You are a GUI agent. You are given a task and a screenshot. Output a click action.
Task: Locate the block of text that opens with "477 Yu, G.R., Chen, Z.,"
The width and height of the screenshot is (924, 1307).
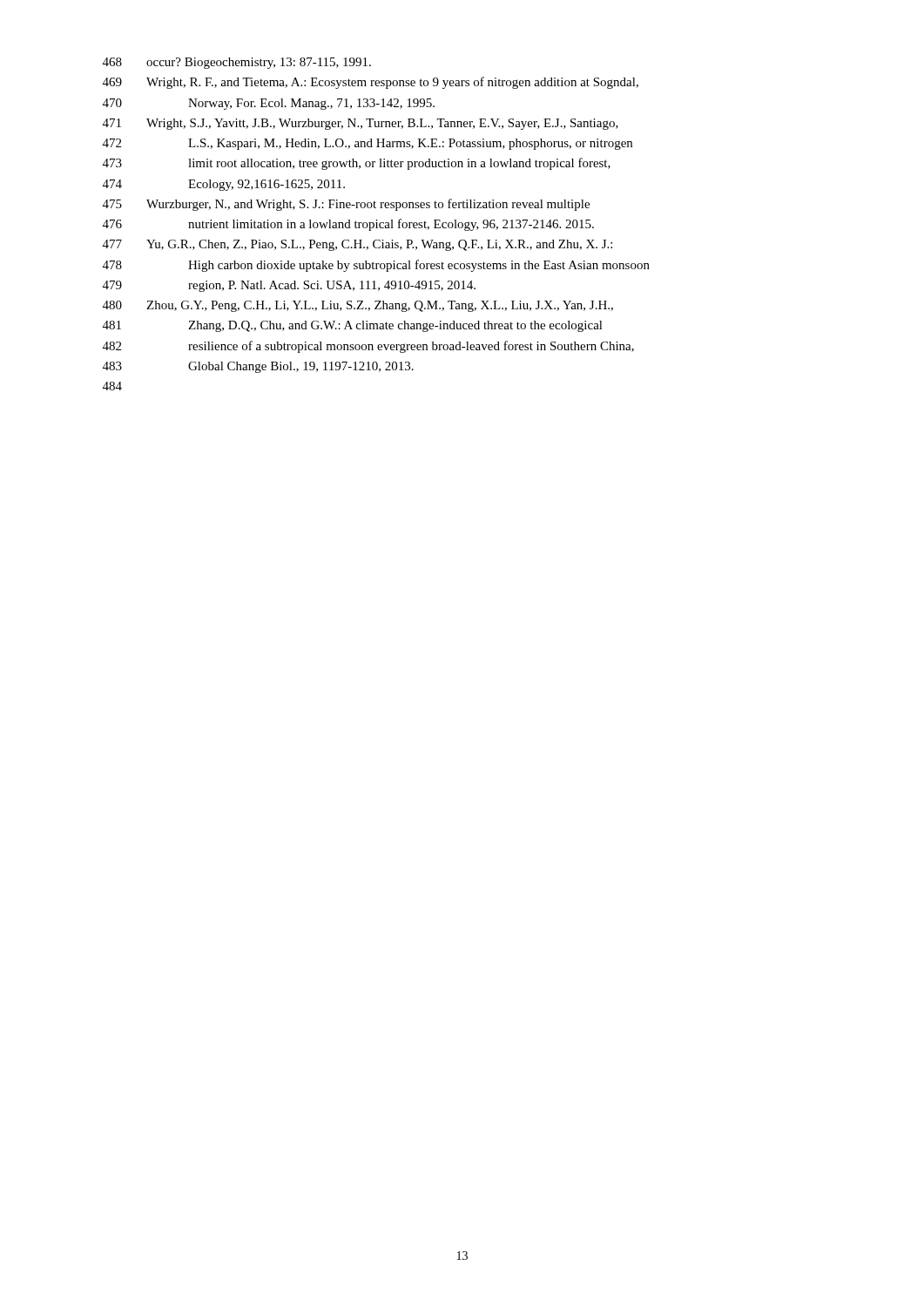(x=462, y=245)
